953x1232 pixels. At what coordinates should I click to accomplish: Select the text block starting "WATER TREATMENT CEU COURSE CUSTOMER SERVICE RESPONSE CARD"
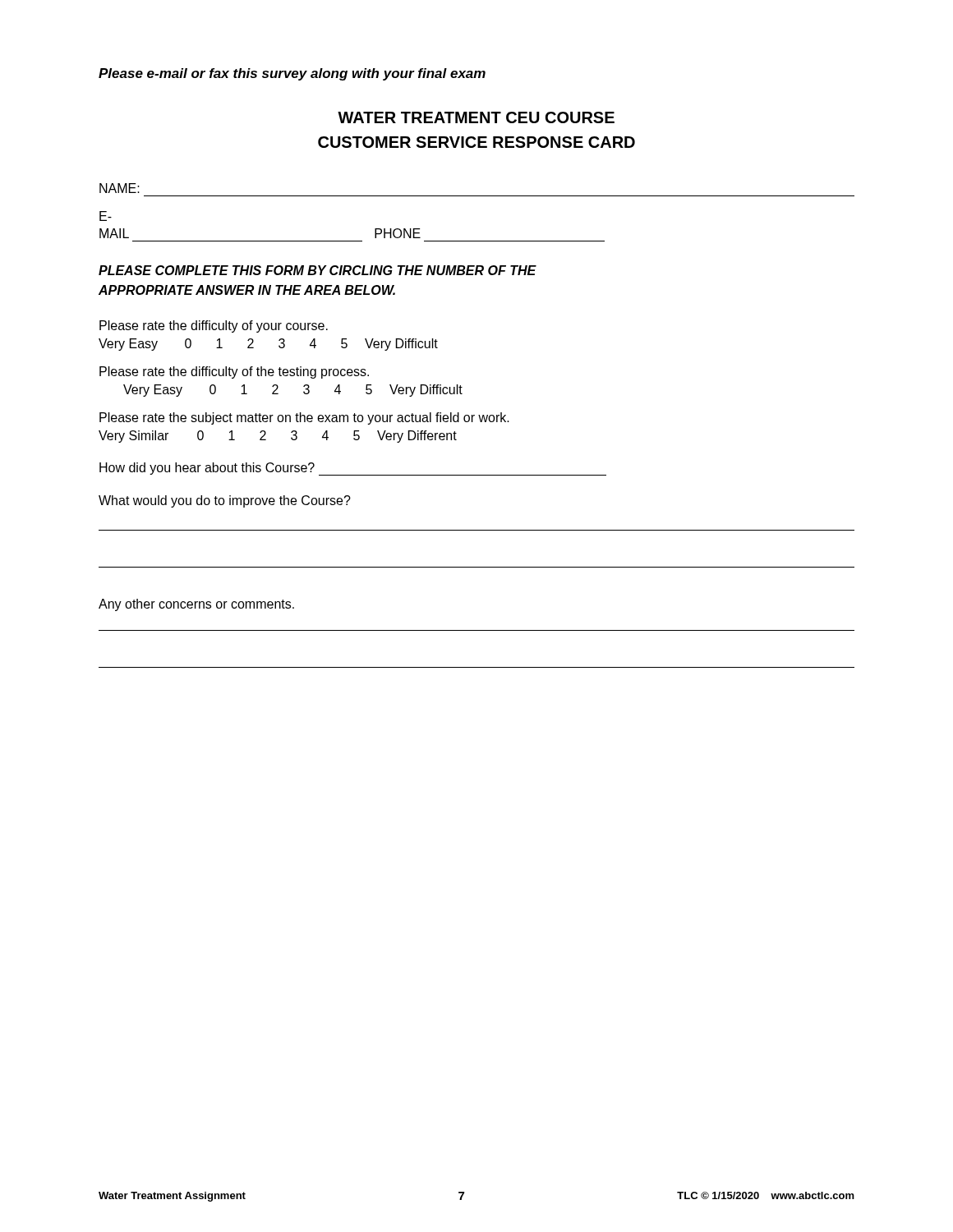[x=476, y=130]
